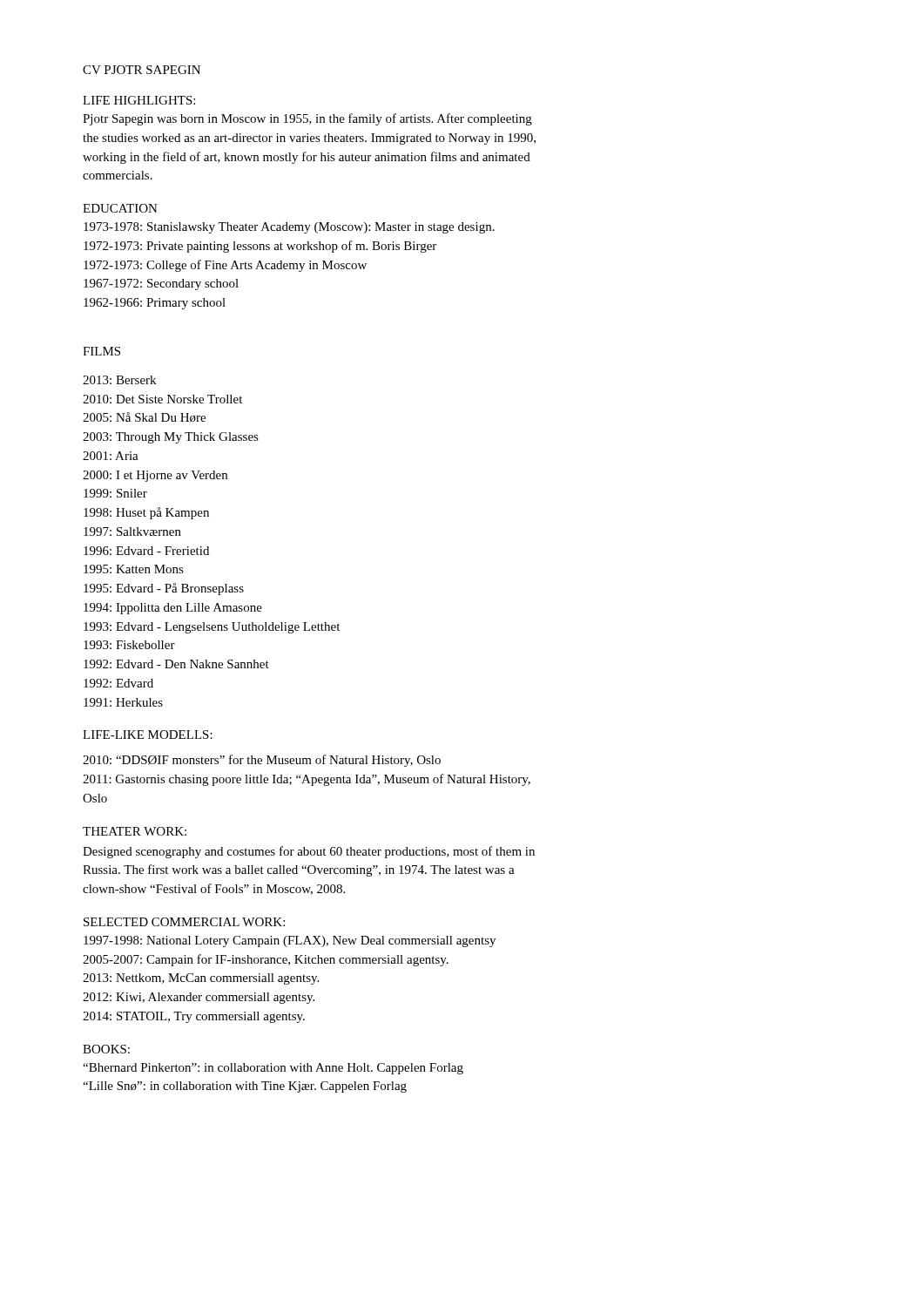Find the text block with the text "Designed scenography and costumes for about 60"
The image size is (924, 1307).
point(309,870)
